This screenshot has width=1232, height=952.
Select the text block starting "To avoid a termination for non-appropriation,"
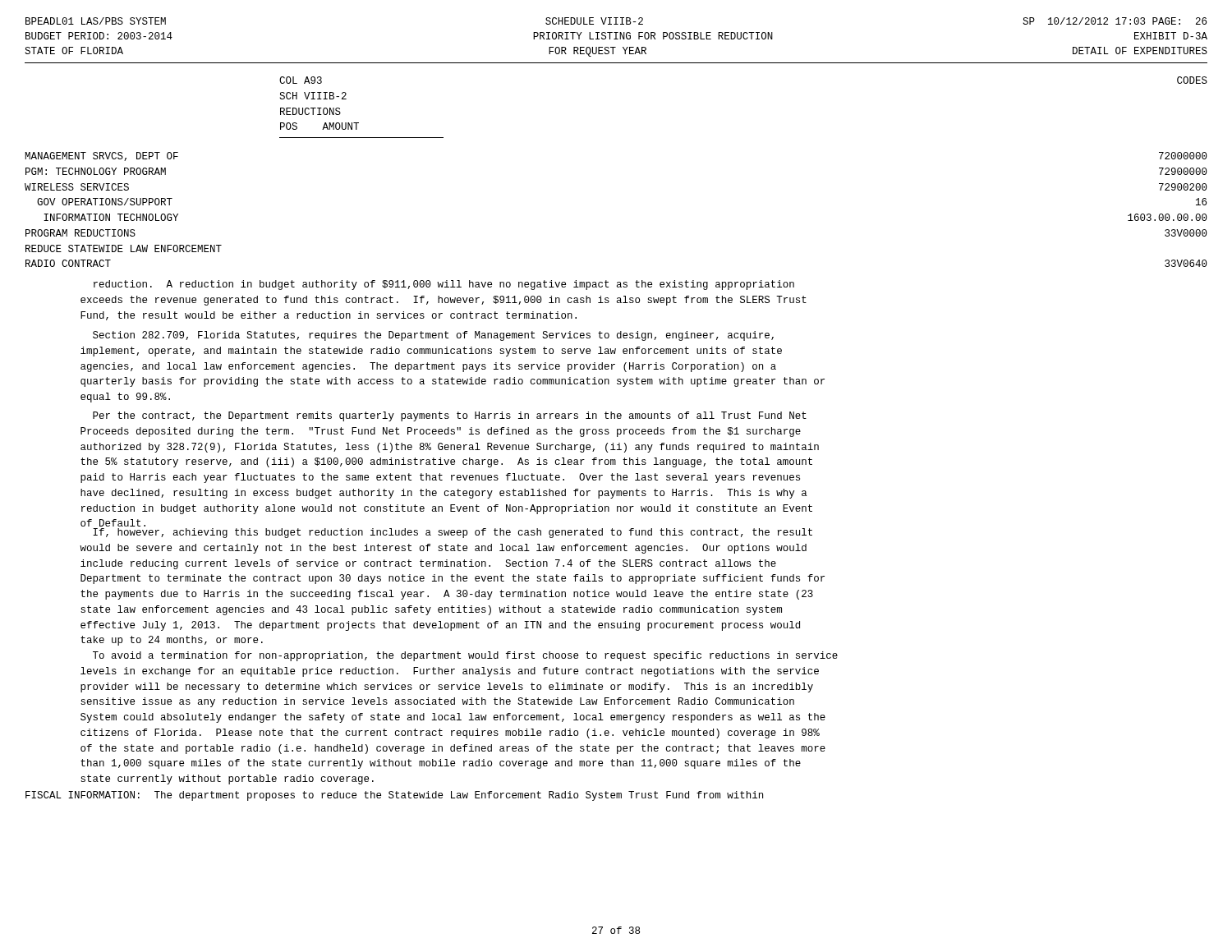click(641, 718)
